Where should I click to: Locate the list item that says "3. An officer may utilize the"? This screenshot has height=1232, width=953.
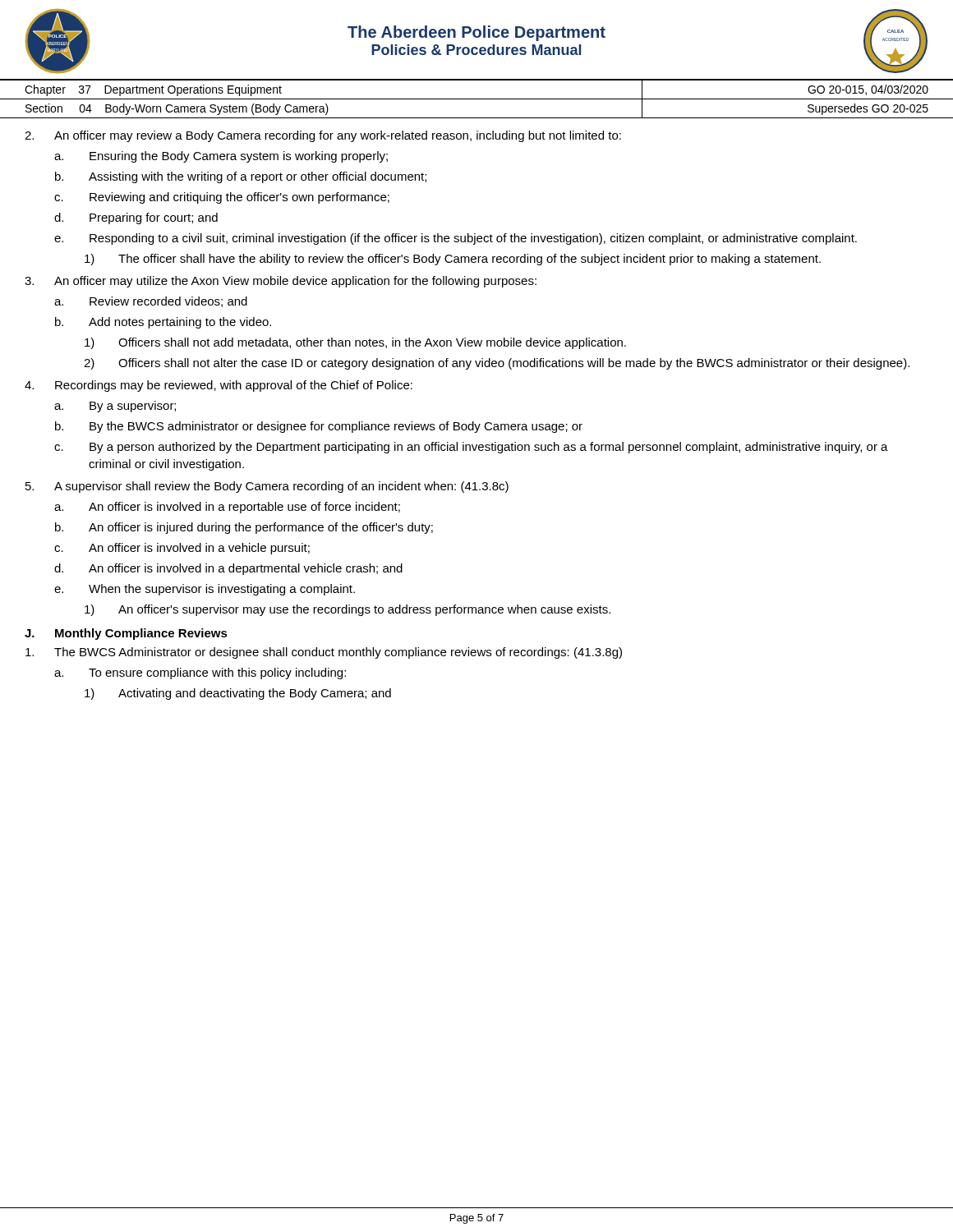pyautogui.click(x=476, y=281)
